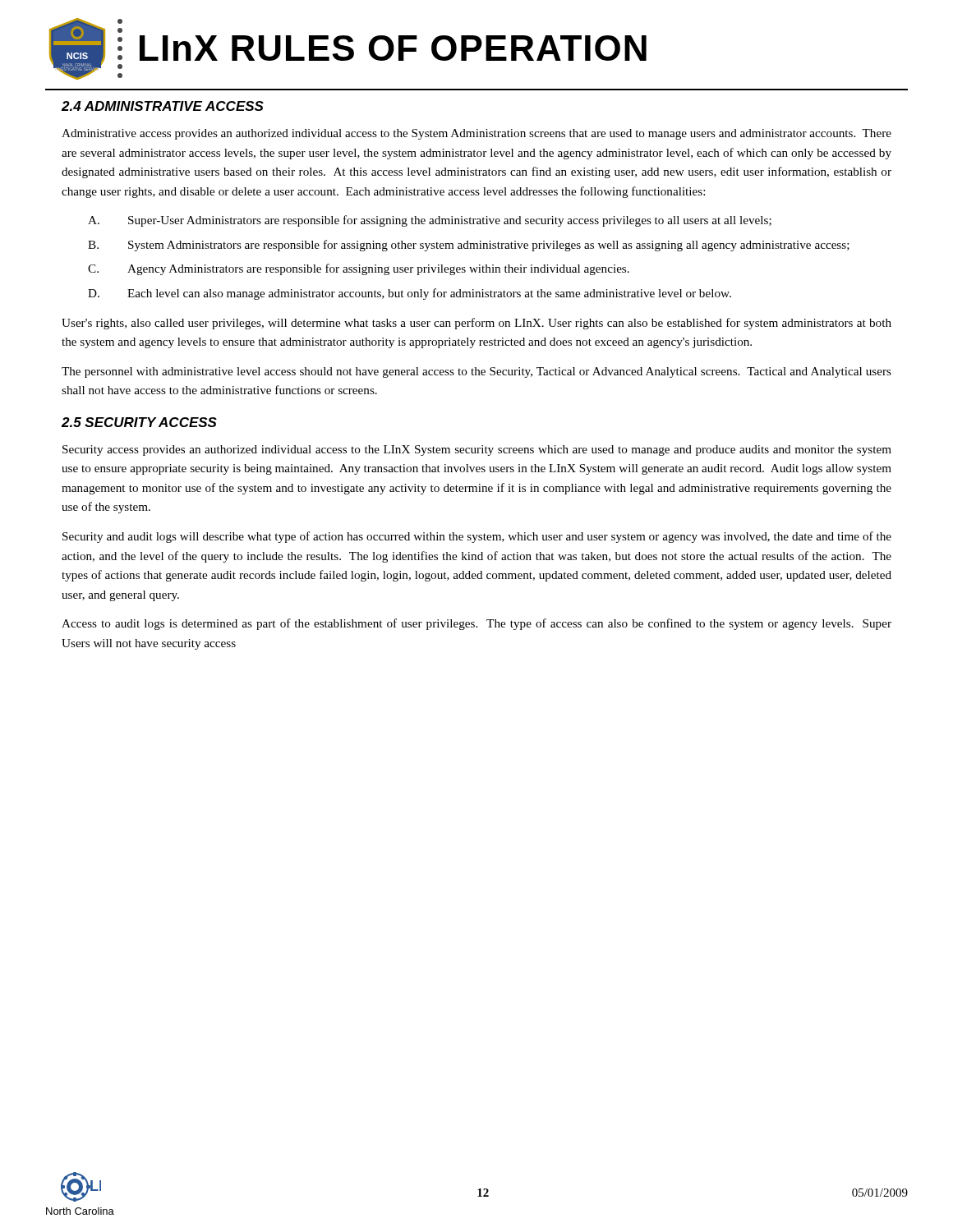The width and height of the screenshot is (953, 1232).
Task: Select the text block starting "Administrative access provides an authorized"
Action: (x=476, y=162)
